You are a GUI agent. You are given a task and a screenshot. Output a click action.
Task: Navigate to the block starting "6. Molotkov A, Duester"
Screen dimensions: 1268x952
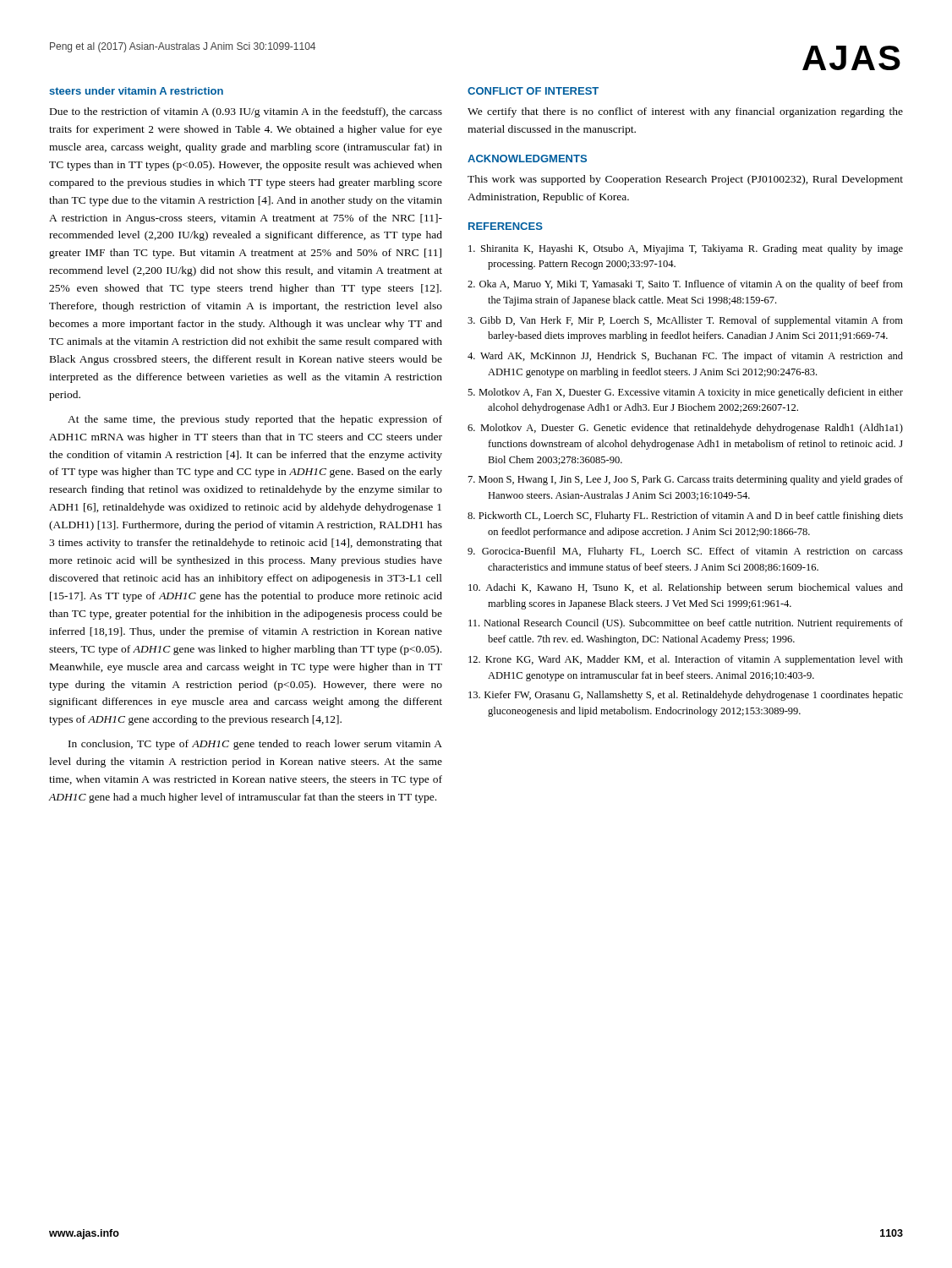pos(685,444)
